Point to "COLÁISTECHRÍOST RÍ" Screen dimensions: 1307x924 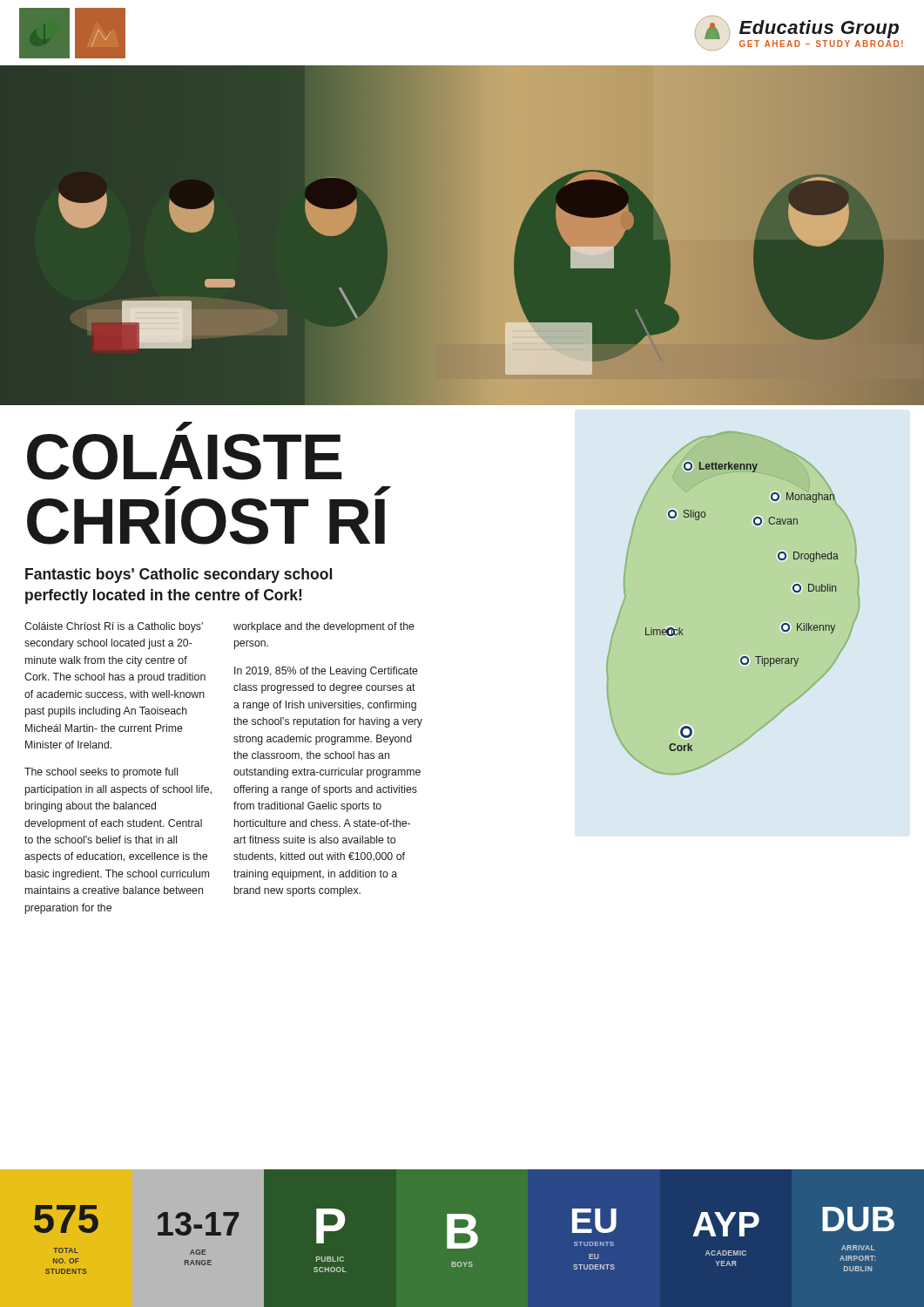click(x=216, y=490)
